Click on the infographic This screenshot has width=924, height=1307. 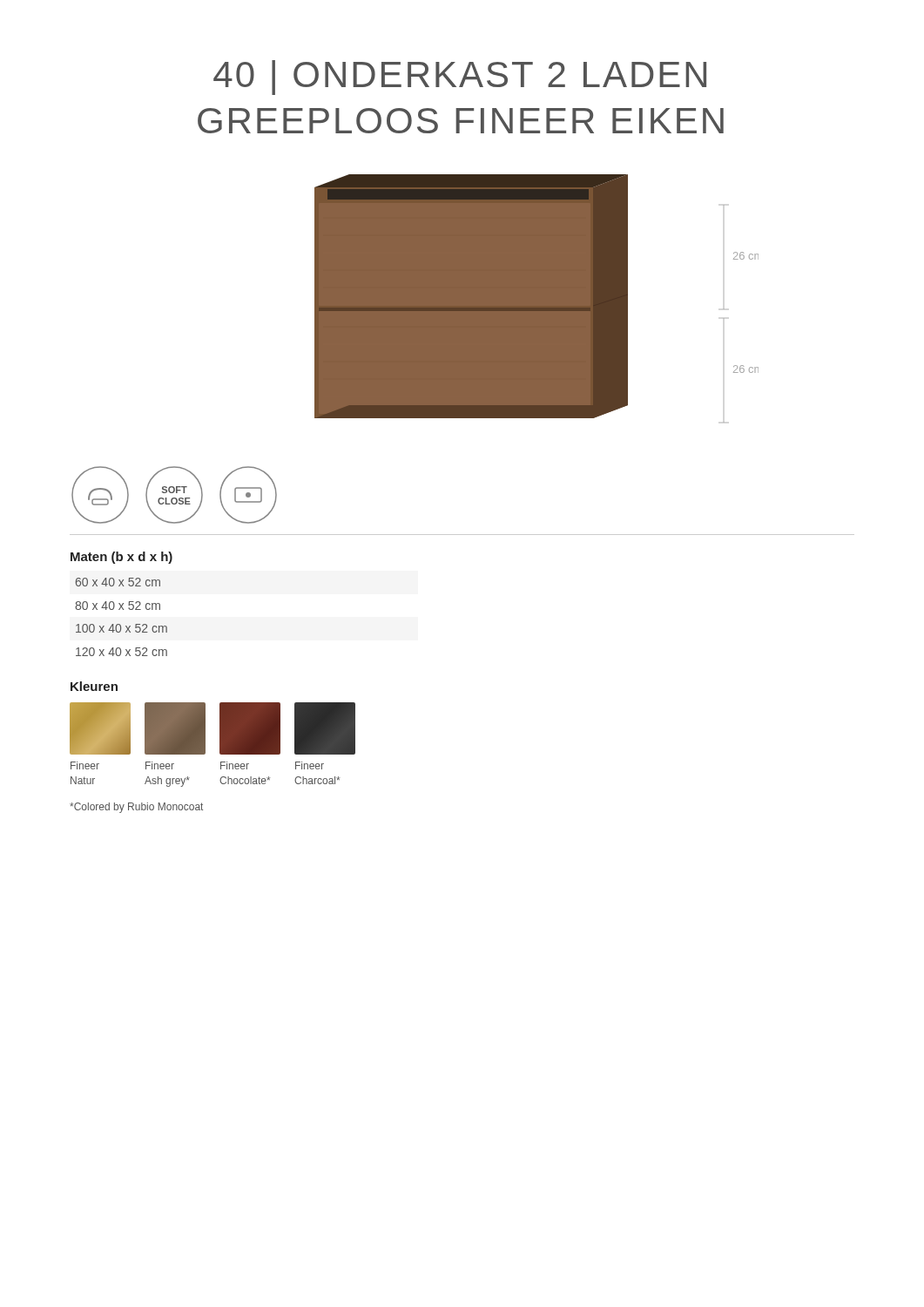(462, 495)
